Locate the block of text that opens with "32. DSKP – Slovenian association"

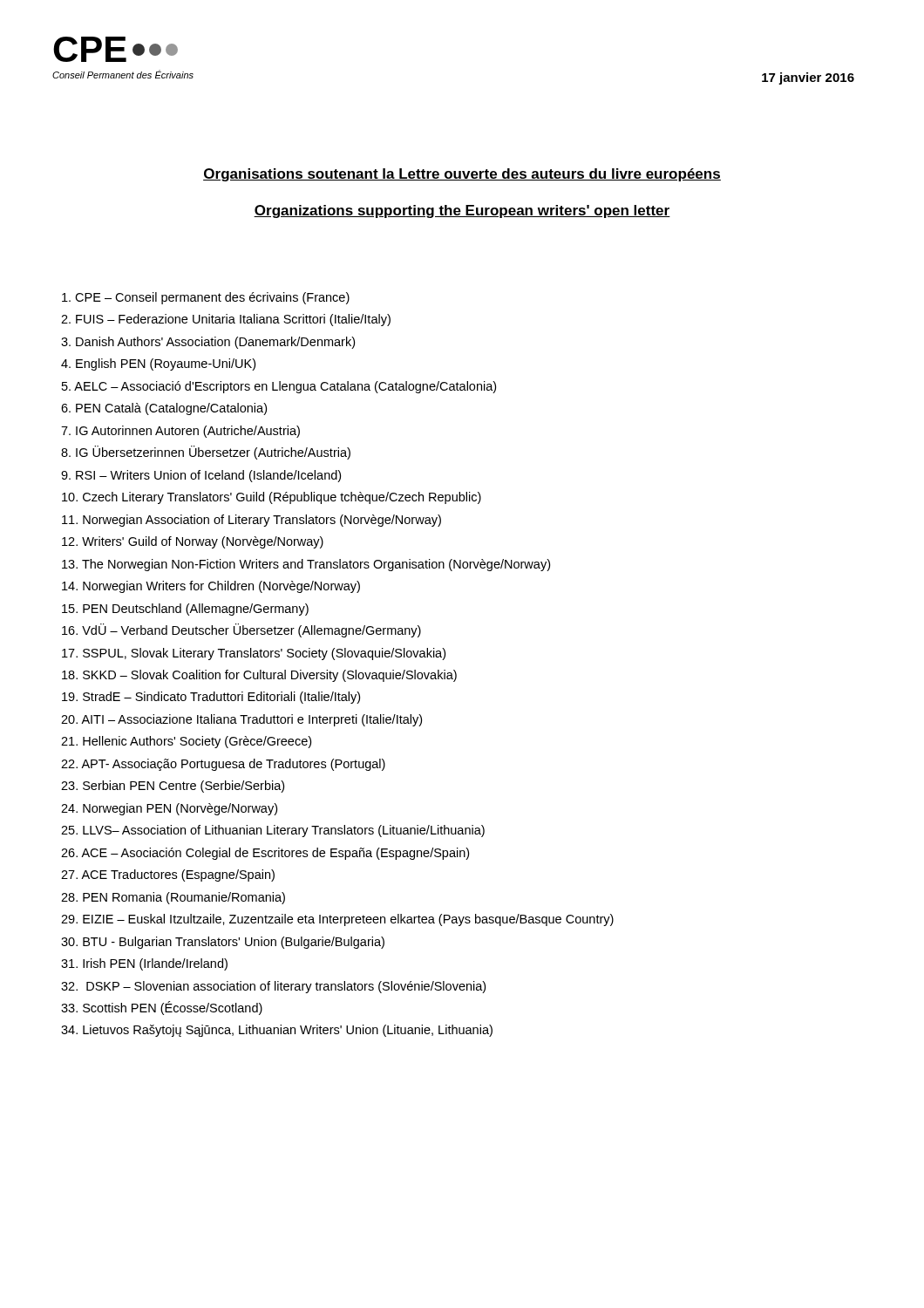point(274,986)
